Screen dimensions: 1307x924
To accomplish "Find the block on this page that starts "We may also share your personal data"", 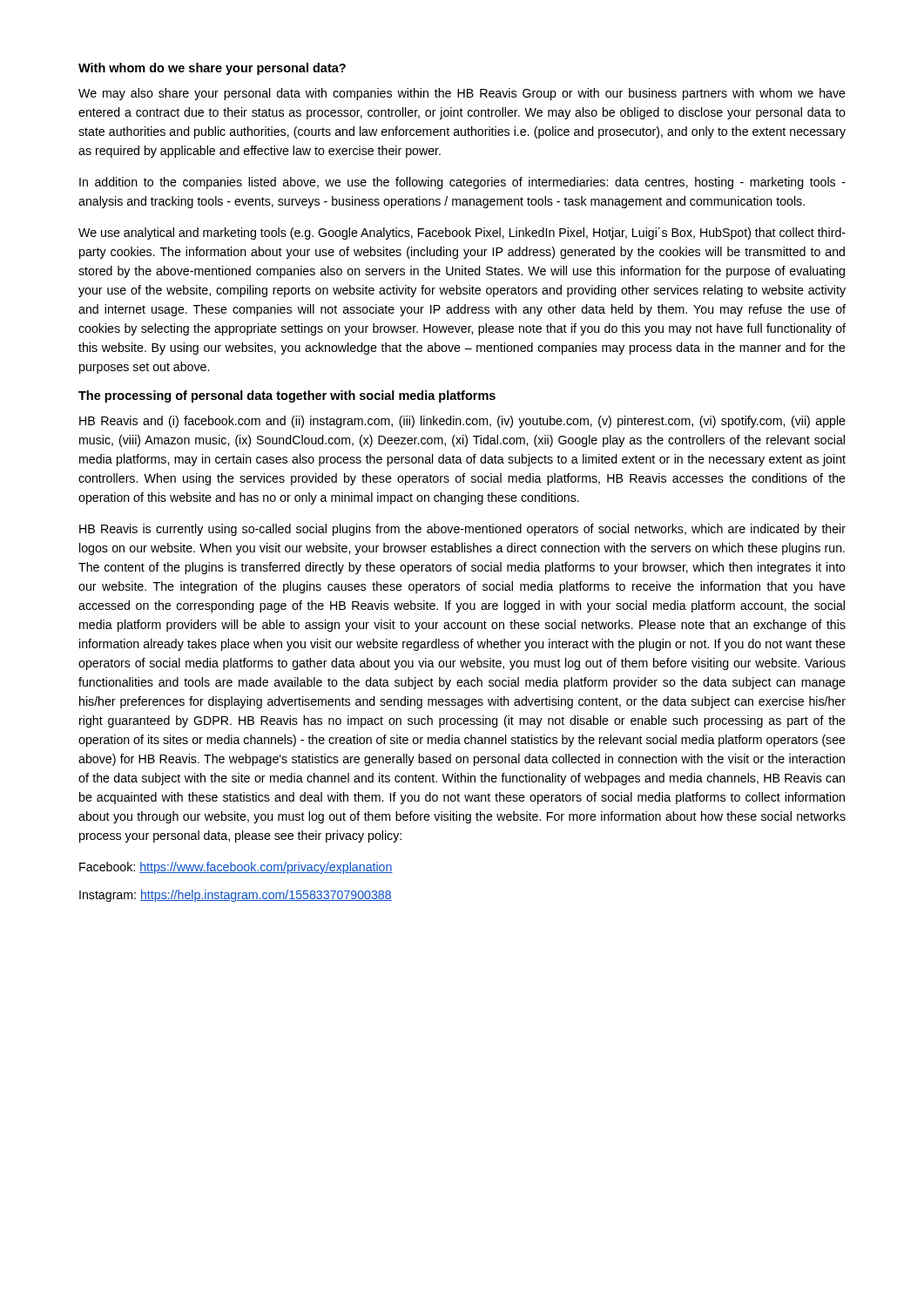I will pos(462,122).
